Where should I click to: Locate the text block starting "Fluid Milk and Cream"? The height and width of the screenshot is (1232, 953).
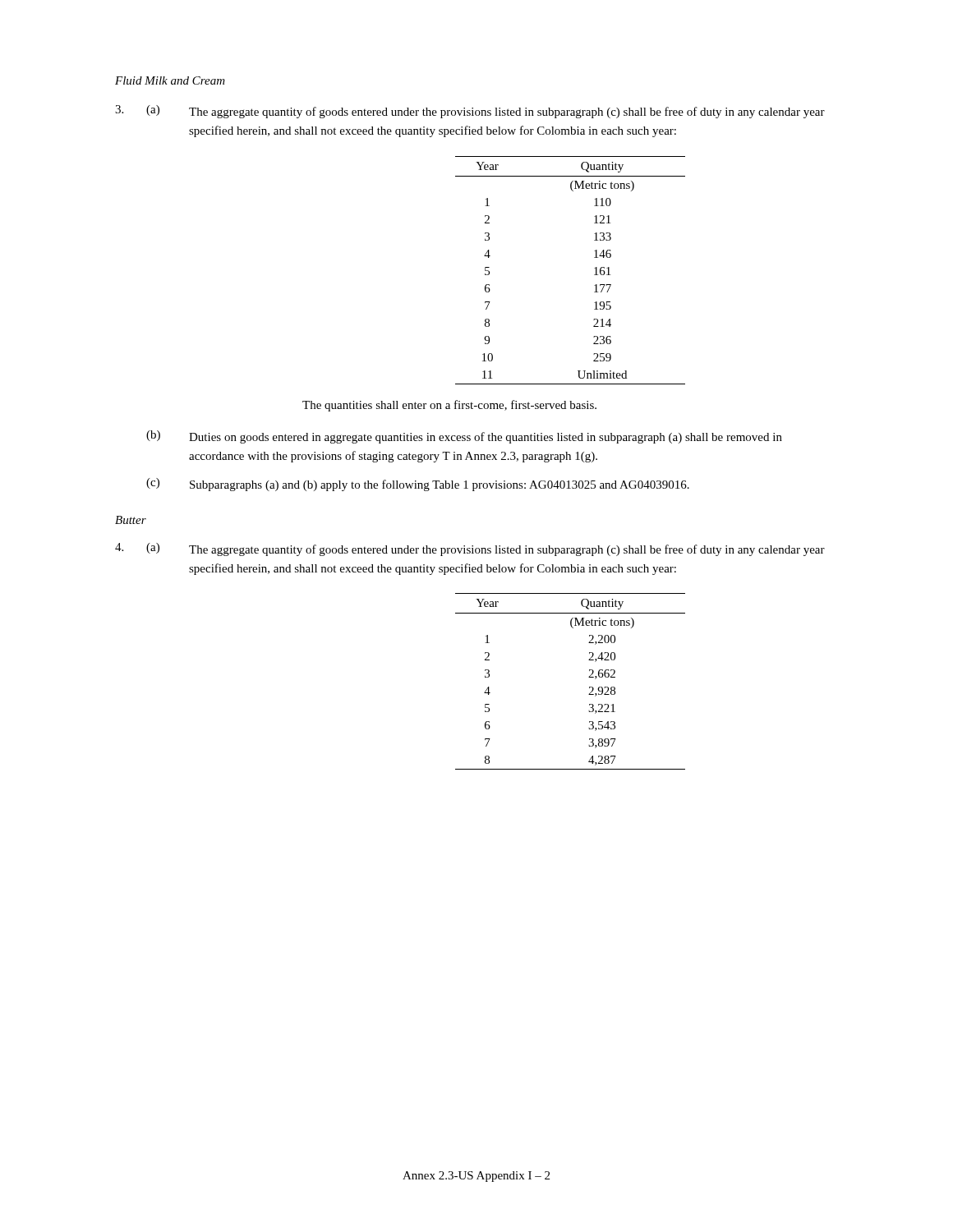click(x=170, y=81)
